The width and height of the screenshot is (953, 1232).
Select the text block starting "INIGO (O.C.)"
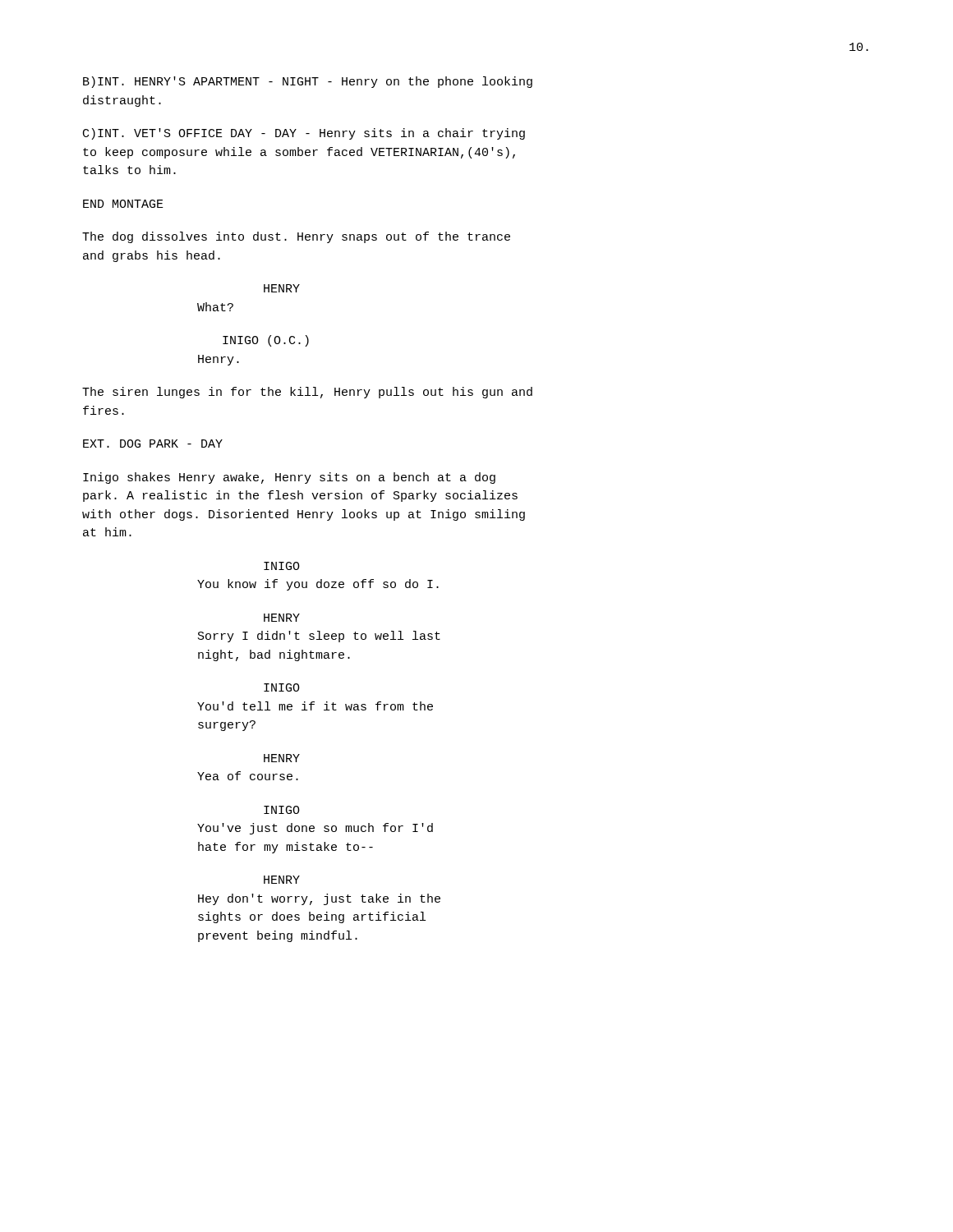coord(266,341)
